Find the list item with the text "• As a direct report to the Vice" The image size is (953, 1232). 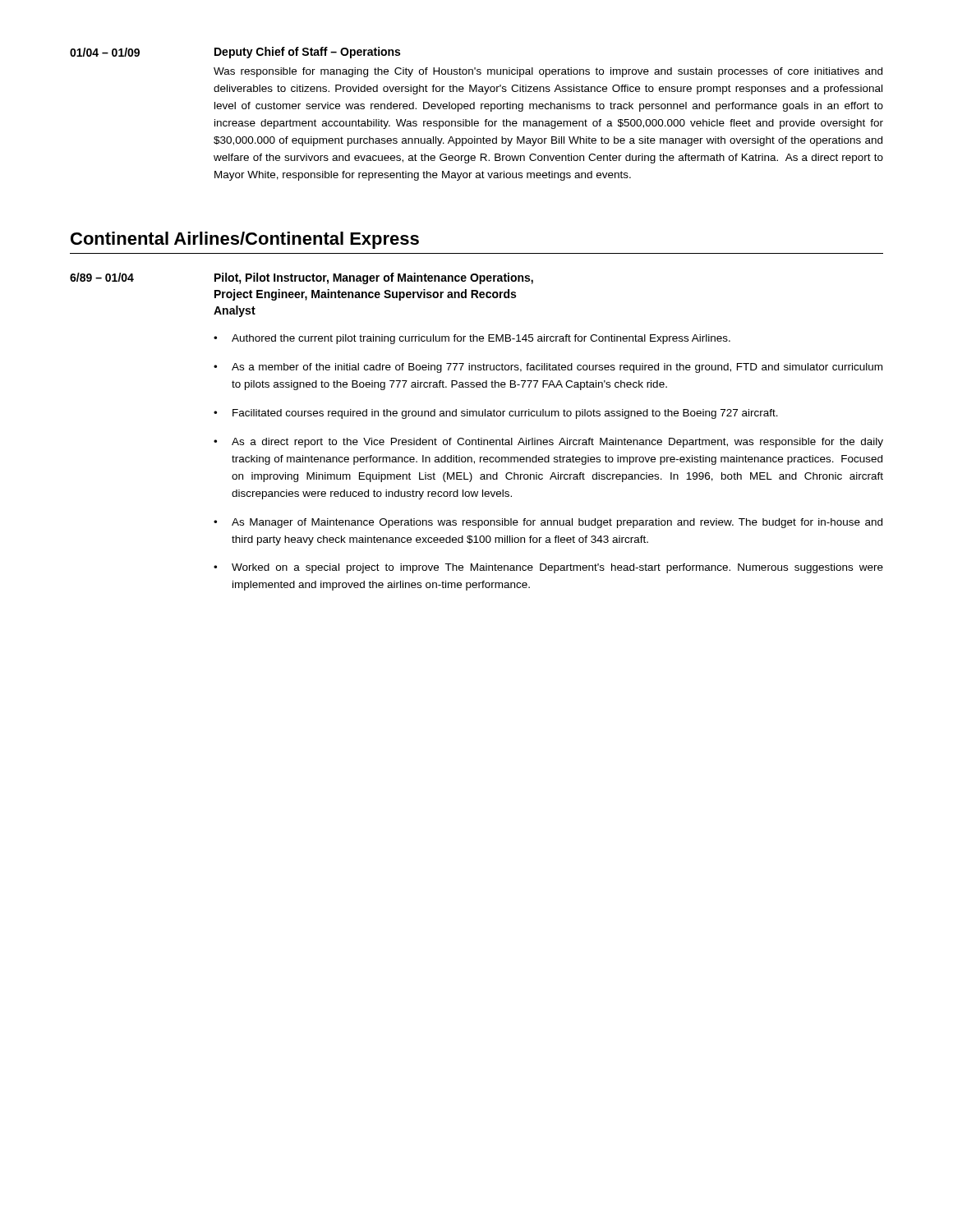548,468
